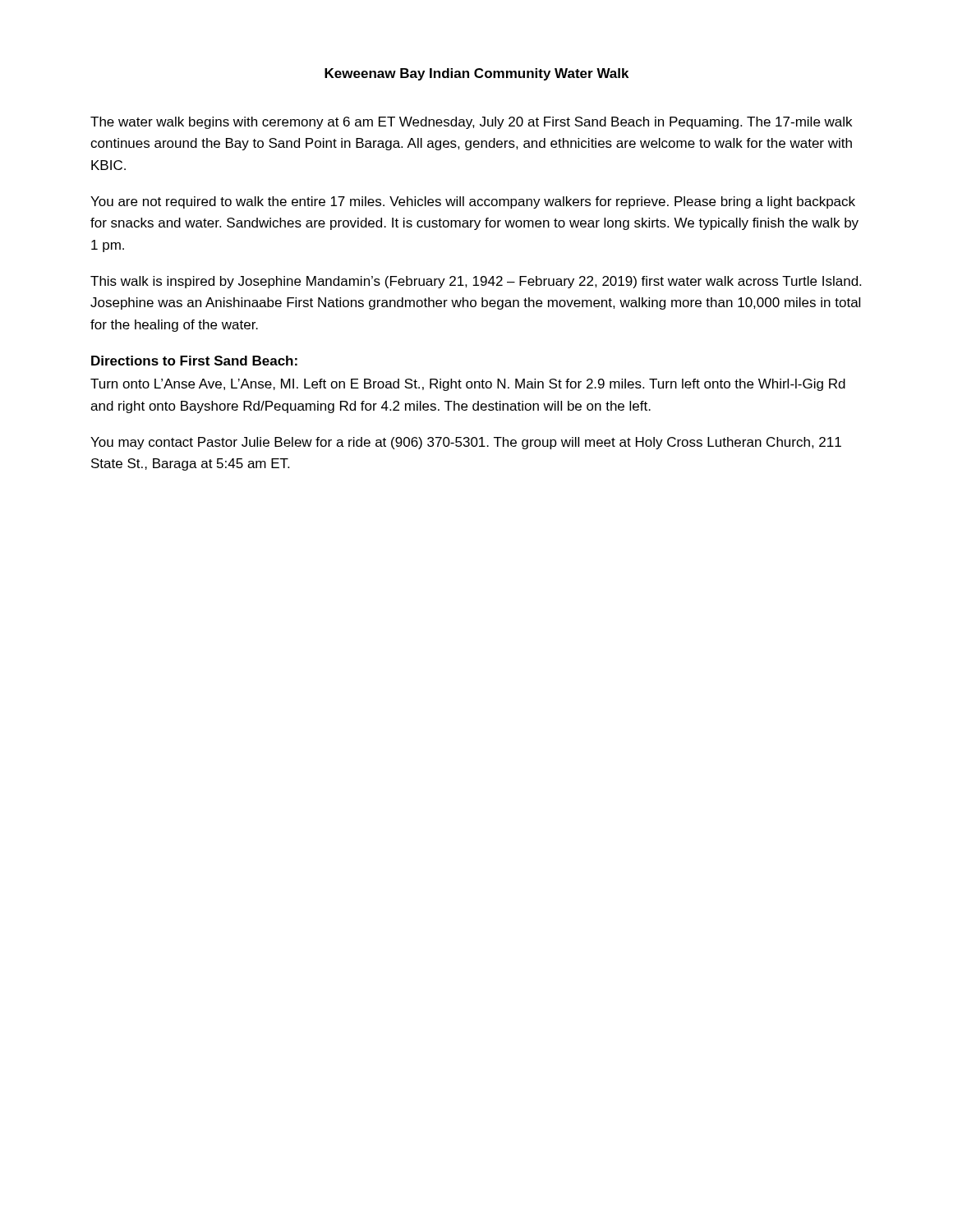Find the text block with the text "Turn onto L’Anse Ave, L’Anse, MI."
953x1232 pixels.
coord(468,395)
